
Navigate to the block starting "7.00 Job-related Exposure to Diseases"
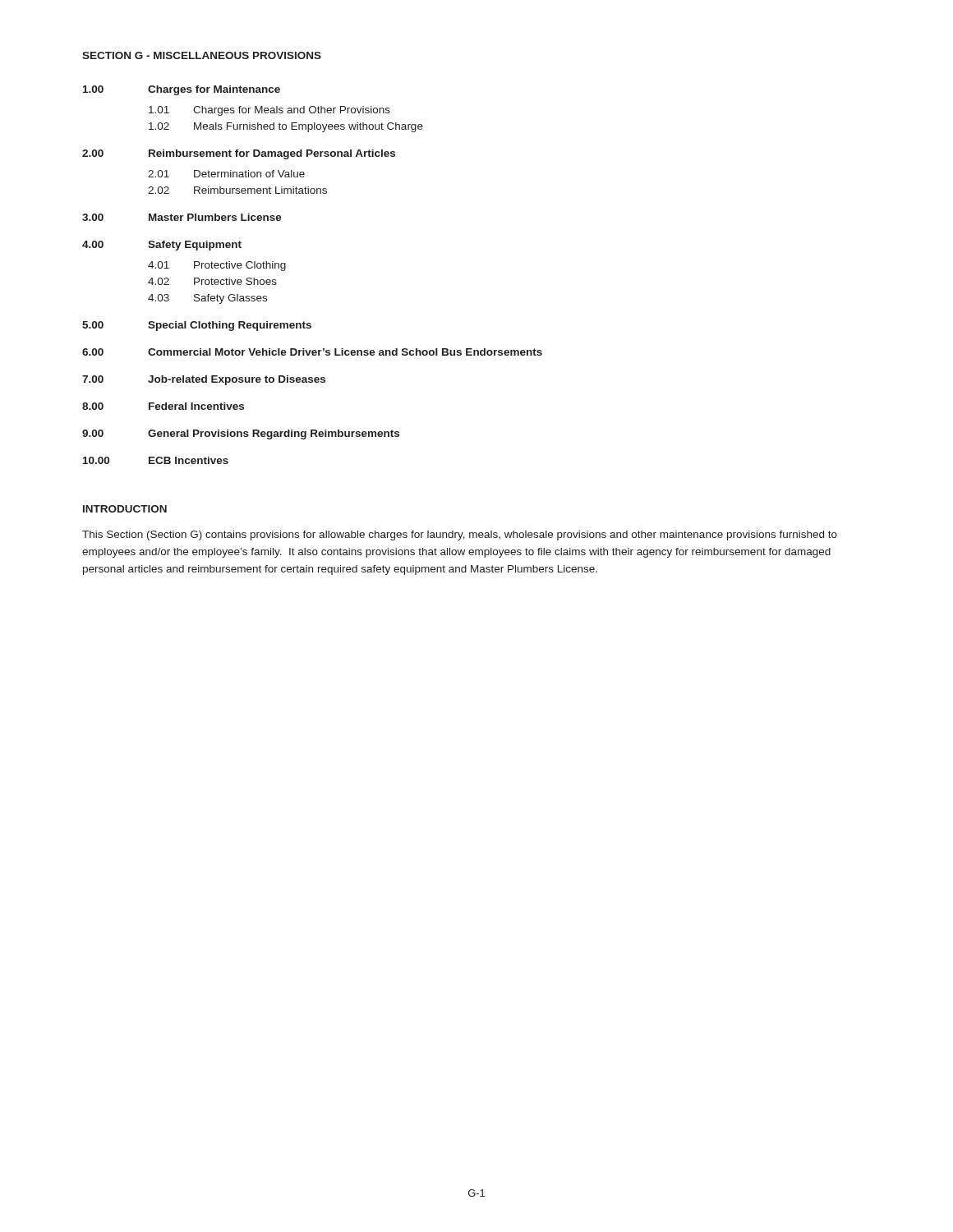pyautogui.click(x=204, y=380)
